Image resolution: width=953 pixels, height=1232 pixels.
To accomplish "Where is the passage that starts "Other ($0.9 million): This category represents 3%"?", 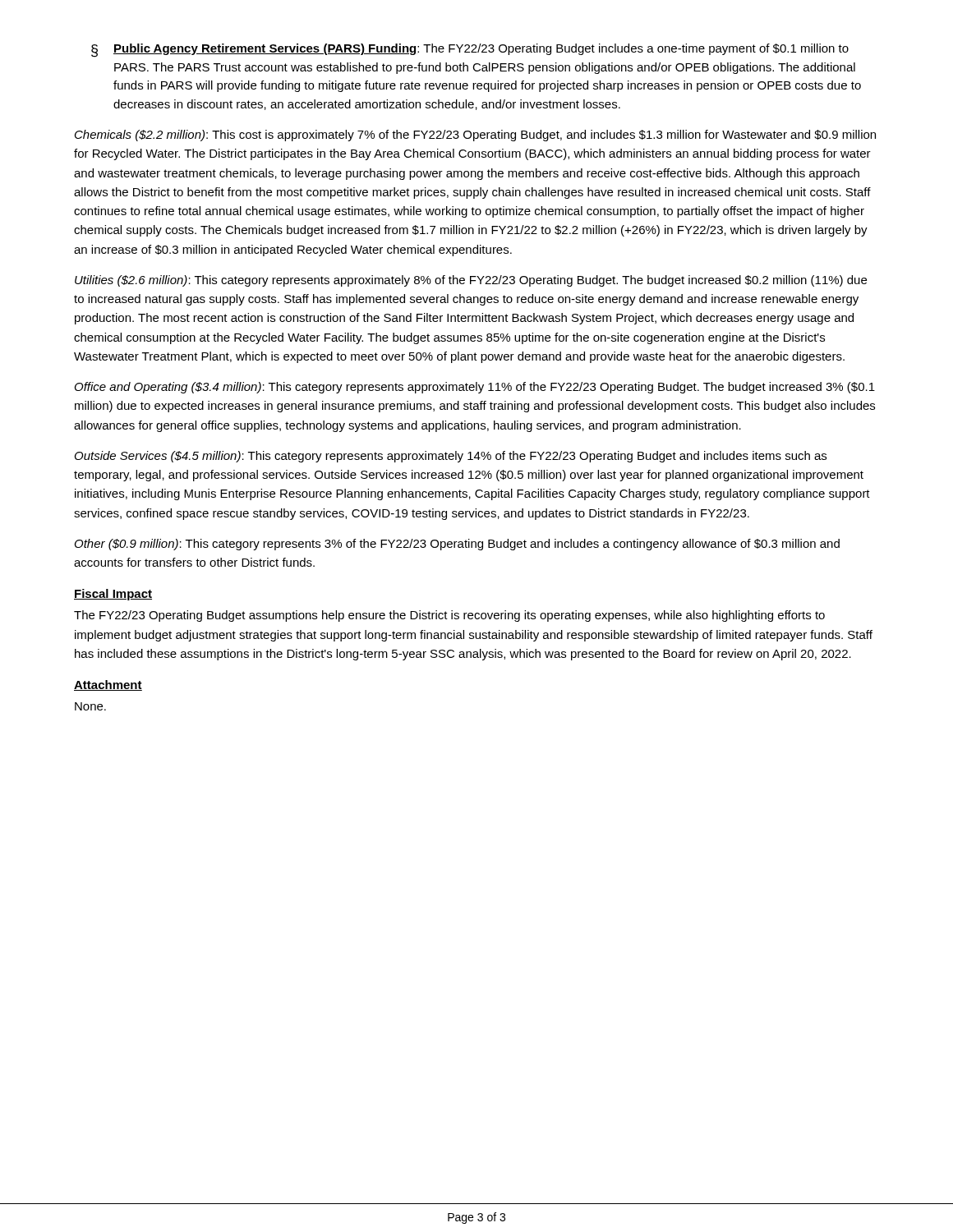I will [x=457, y=553].
